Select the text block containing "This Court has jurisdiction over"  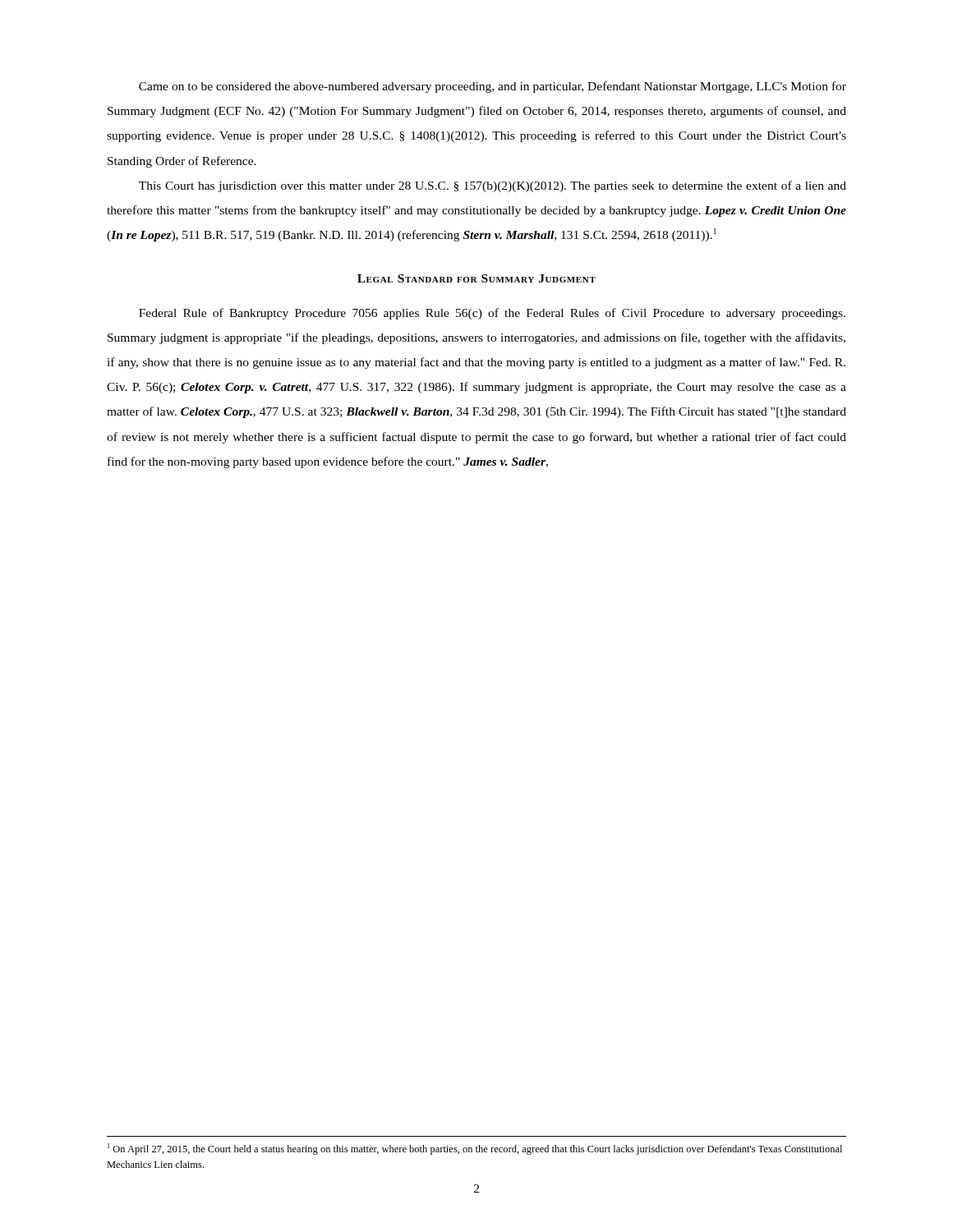point(476,210)
